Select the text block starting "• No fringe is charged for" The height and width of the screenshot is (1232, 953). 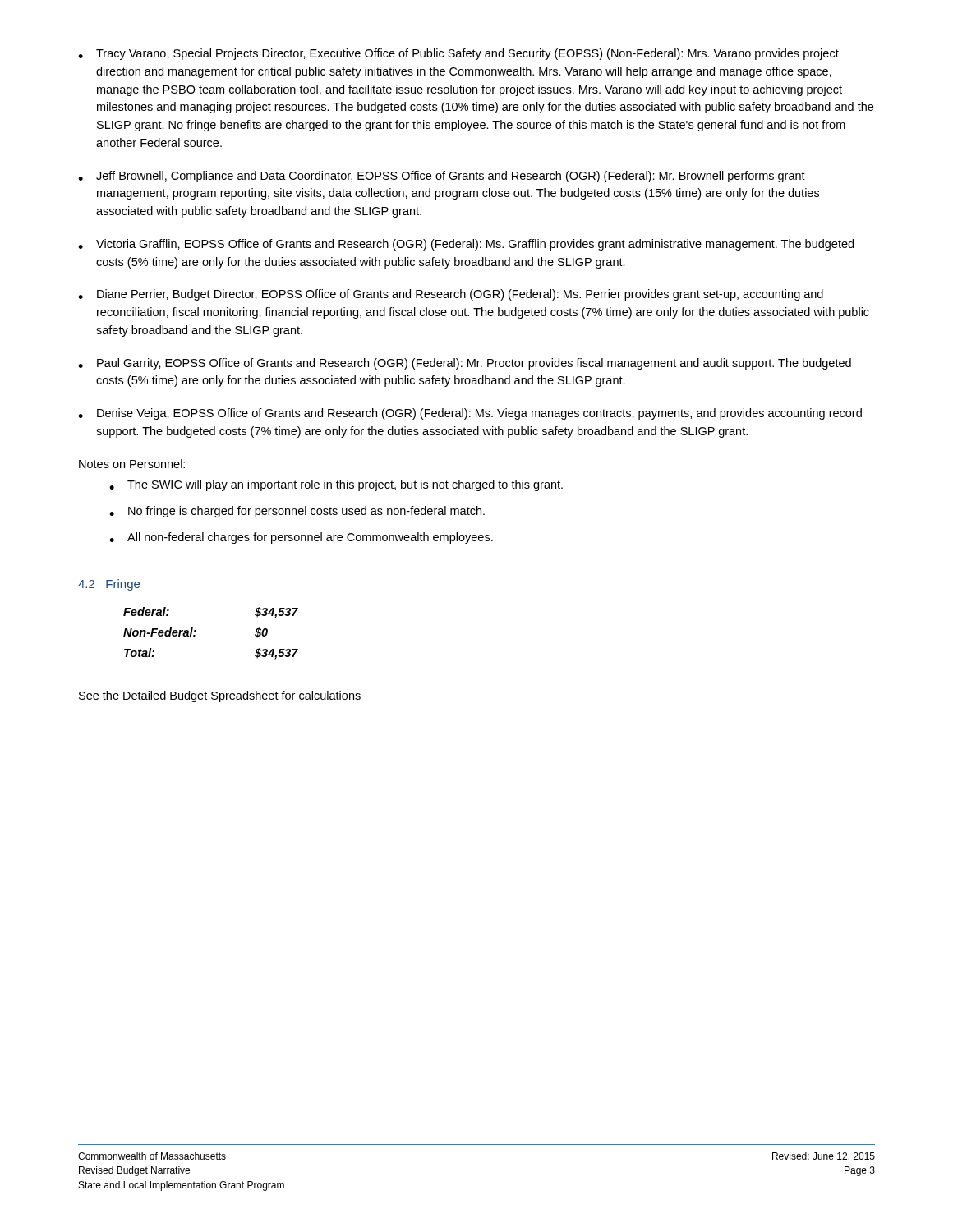click(x=297, y=514)
